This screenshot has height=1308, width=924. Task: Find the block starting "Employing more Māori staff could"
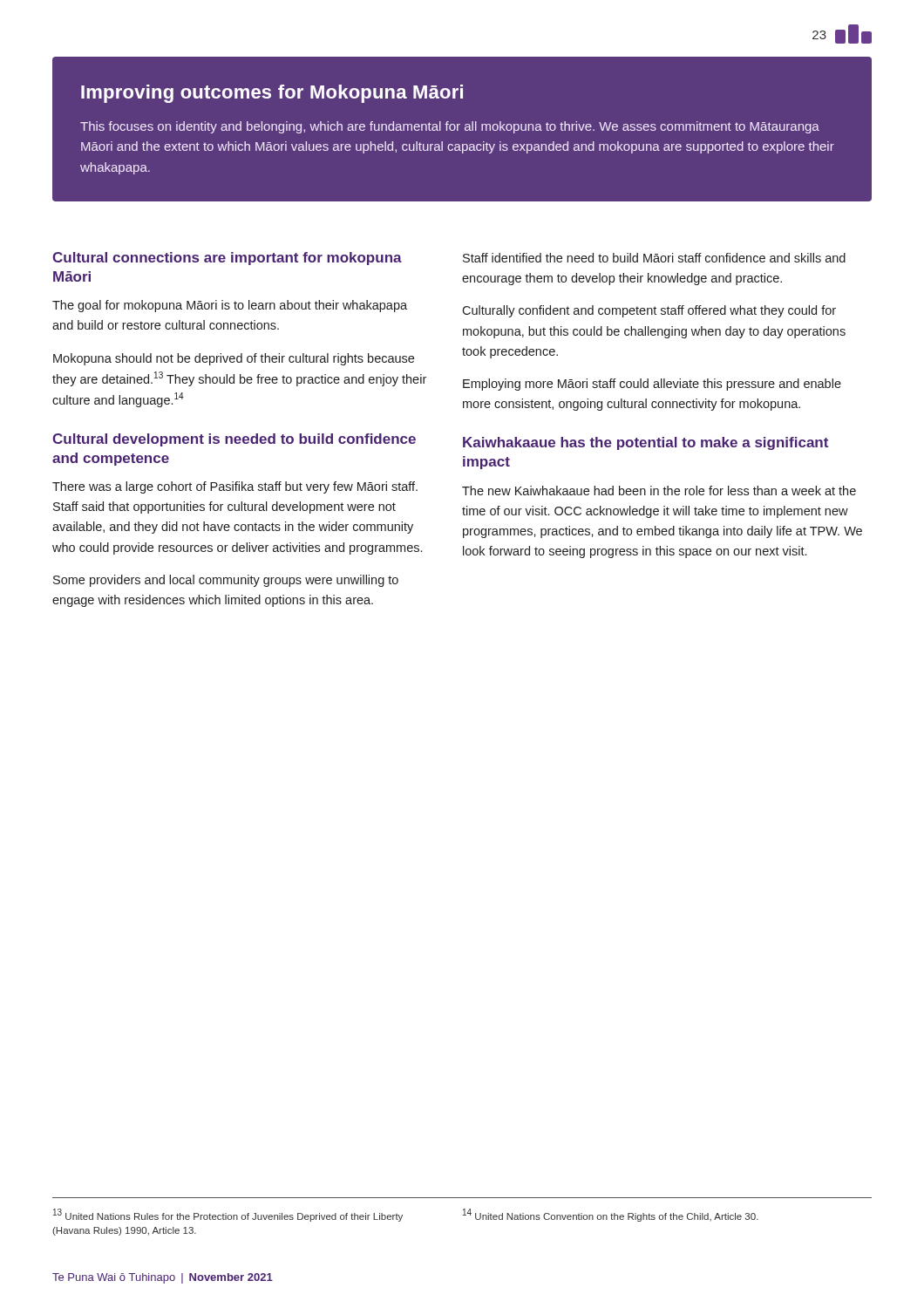click(x=652, y=394)
